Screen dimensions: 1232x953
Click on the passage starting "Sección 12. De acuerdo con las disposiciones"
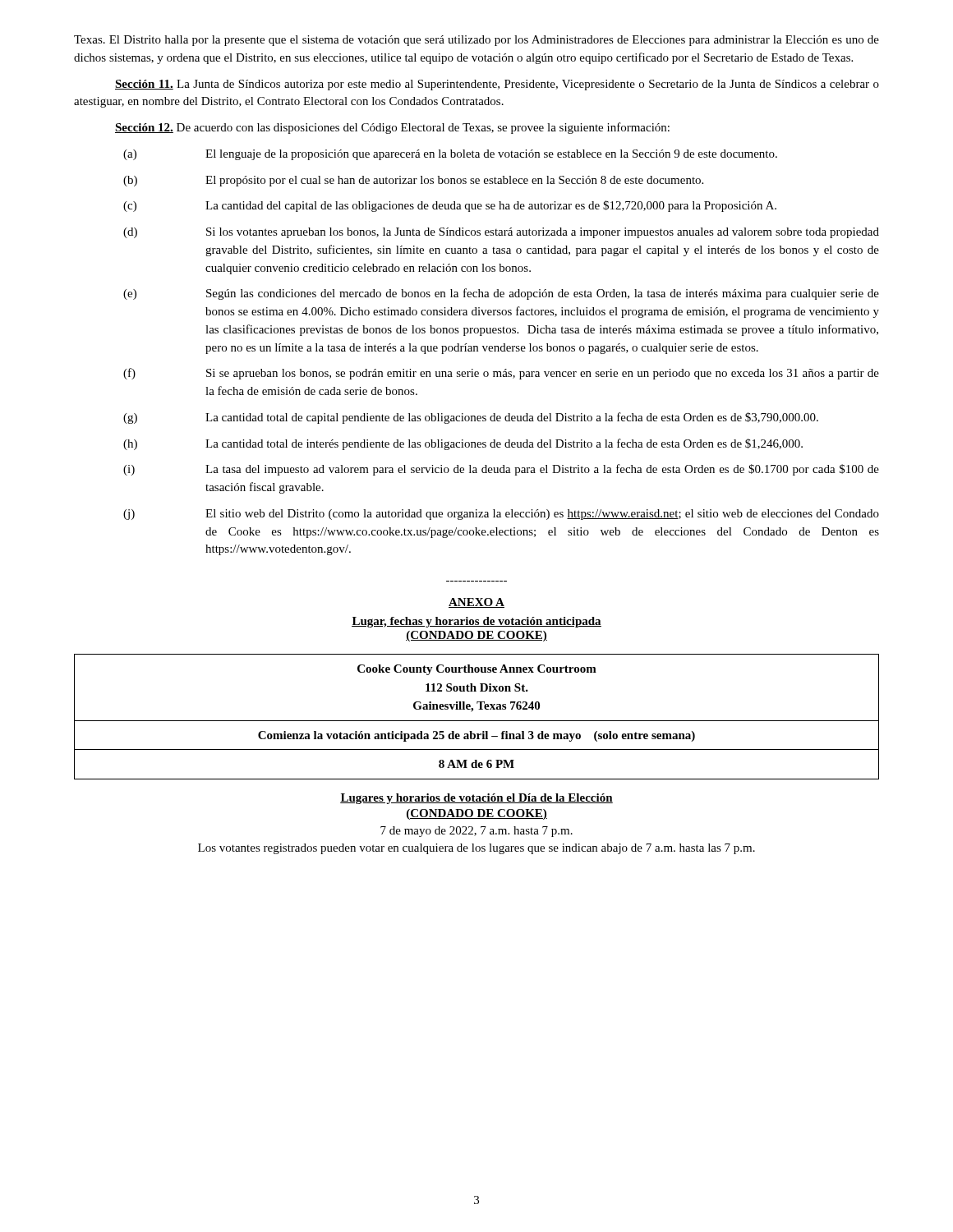tap(393, 127)
